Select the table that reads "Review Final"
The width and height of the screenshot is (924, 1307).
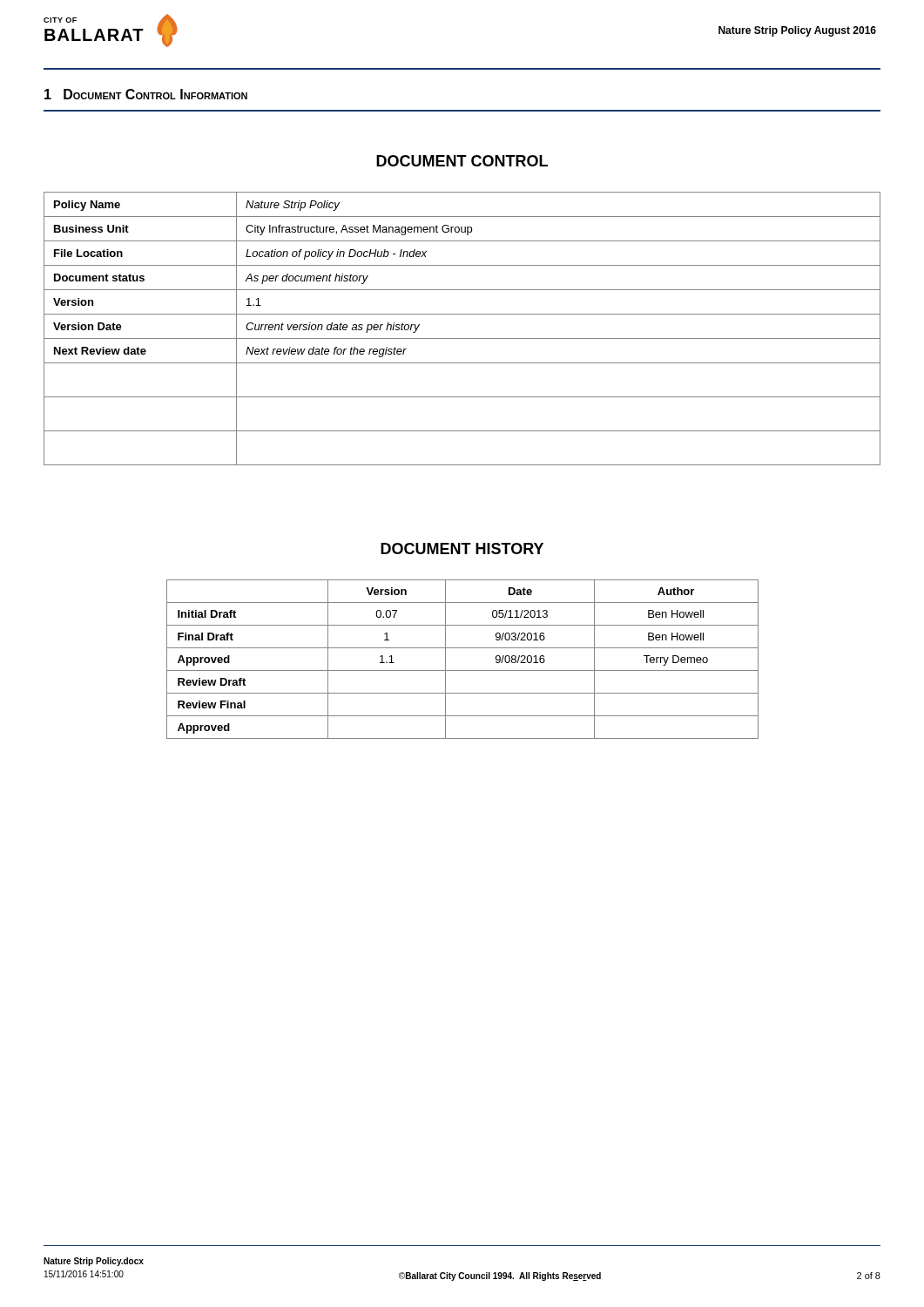click(462, 659)
